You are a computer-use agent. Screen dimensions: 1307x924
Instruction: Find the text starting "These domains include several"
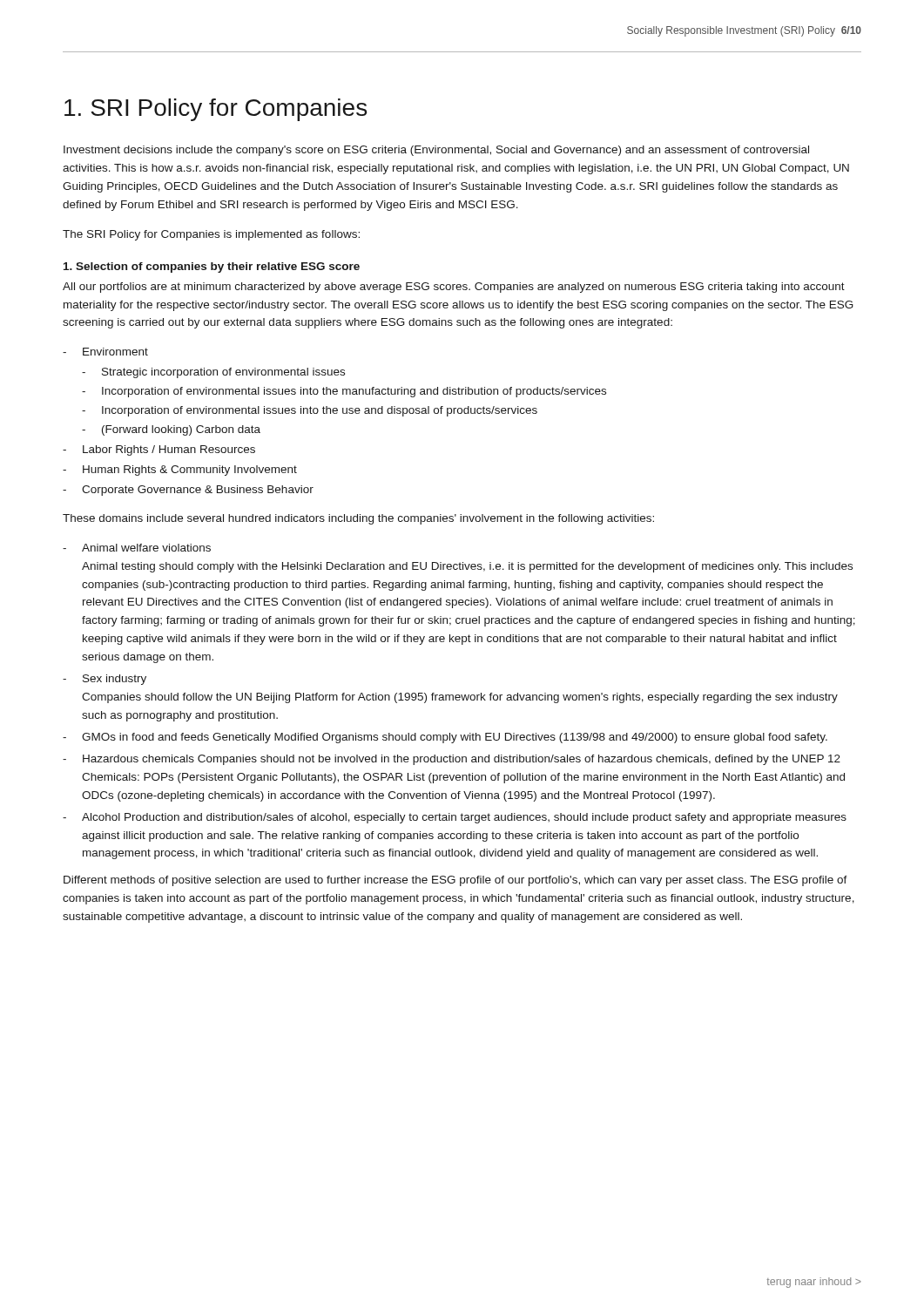click(359, 518)
